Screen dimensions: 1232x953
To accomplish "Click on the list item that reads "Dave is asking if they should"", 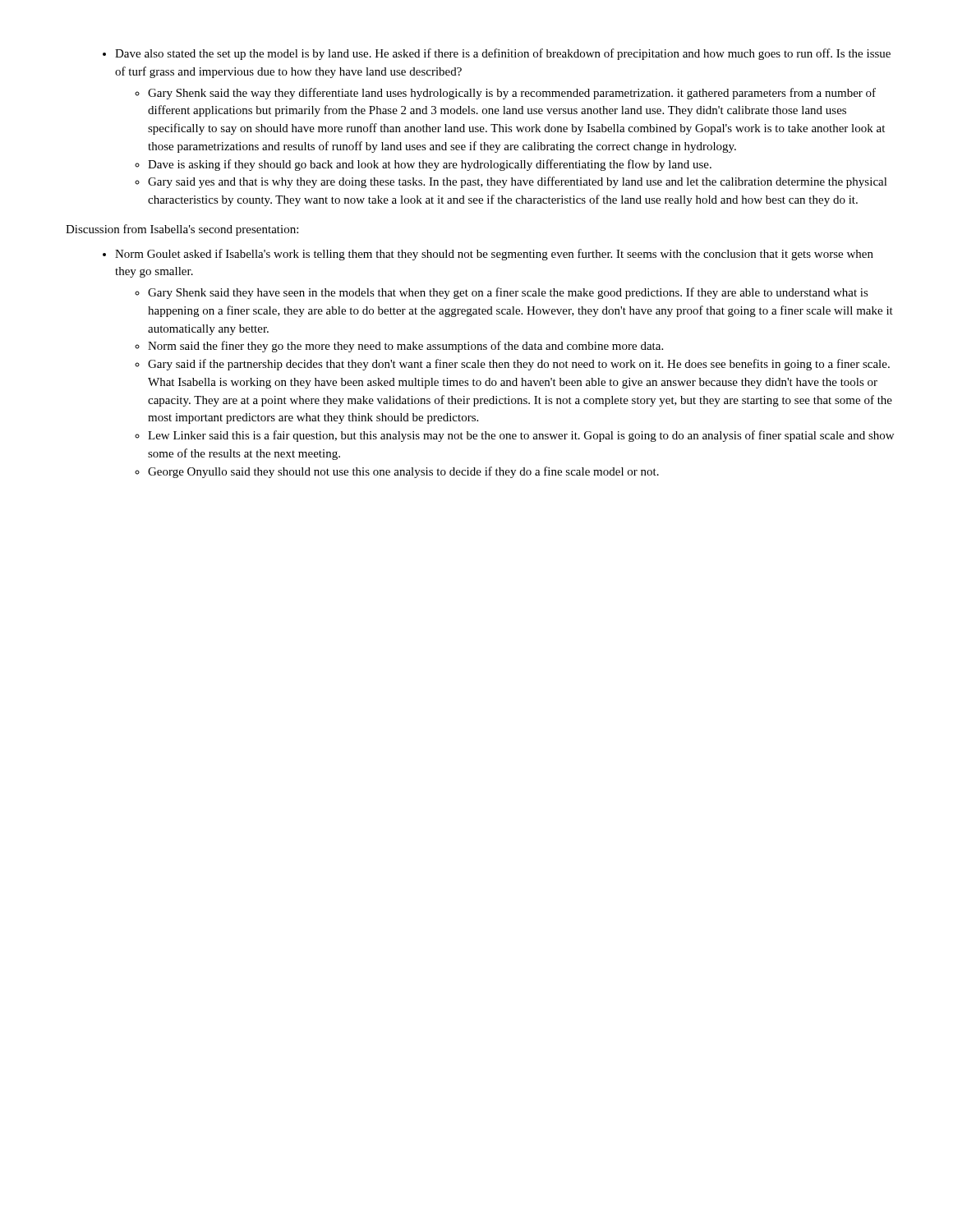I will [522, 165].
